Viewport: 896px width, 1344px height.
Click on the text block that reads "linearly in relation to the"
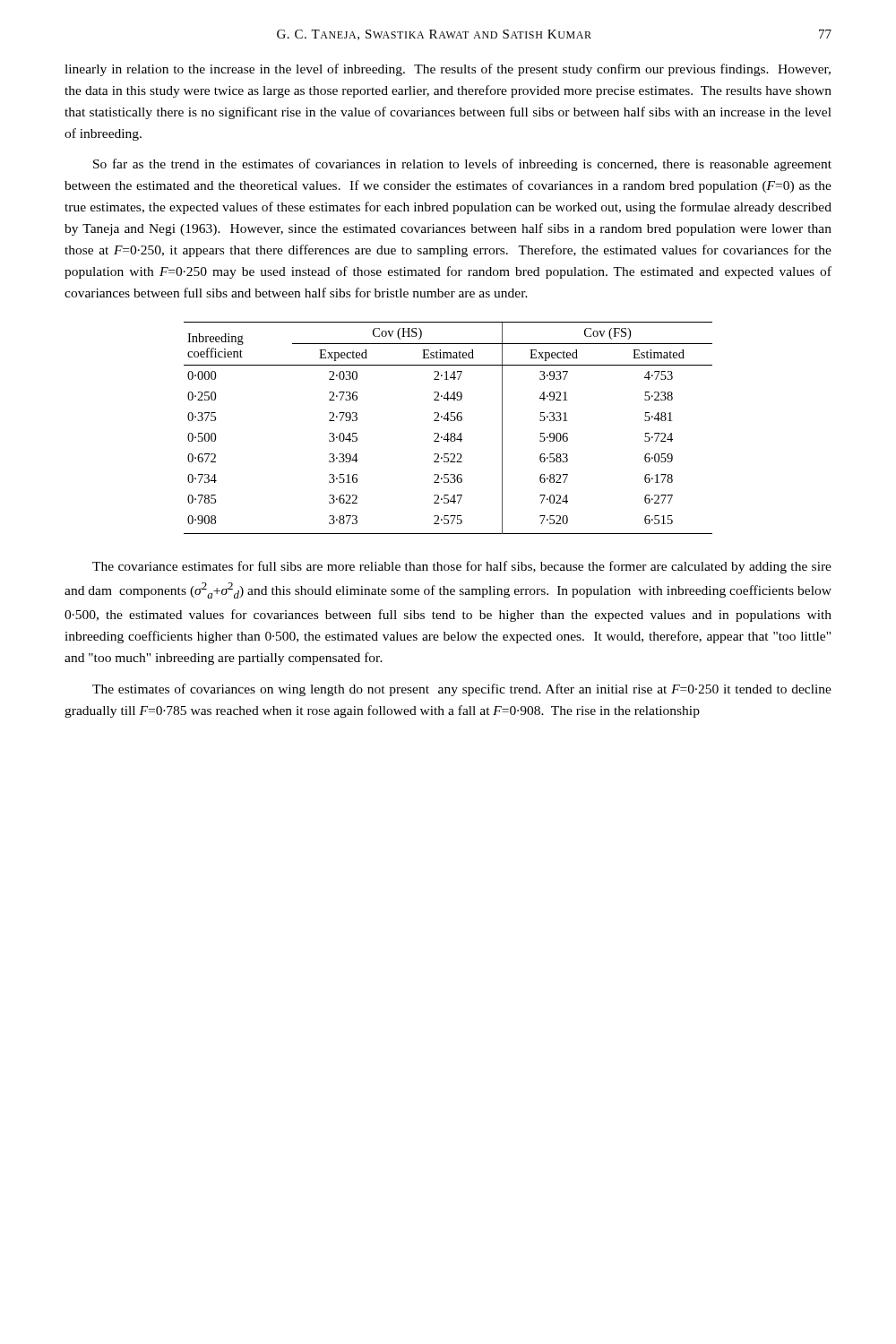[448, 101]
